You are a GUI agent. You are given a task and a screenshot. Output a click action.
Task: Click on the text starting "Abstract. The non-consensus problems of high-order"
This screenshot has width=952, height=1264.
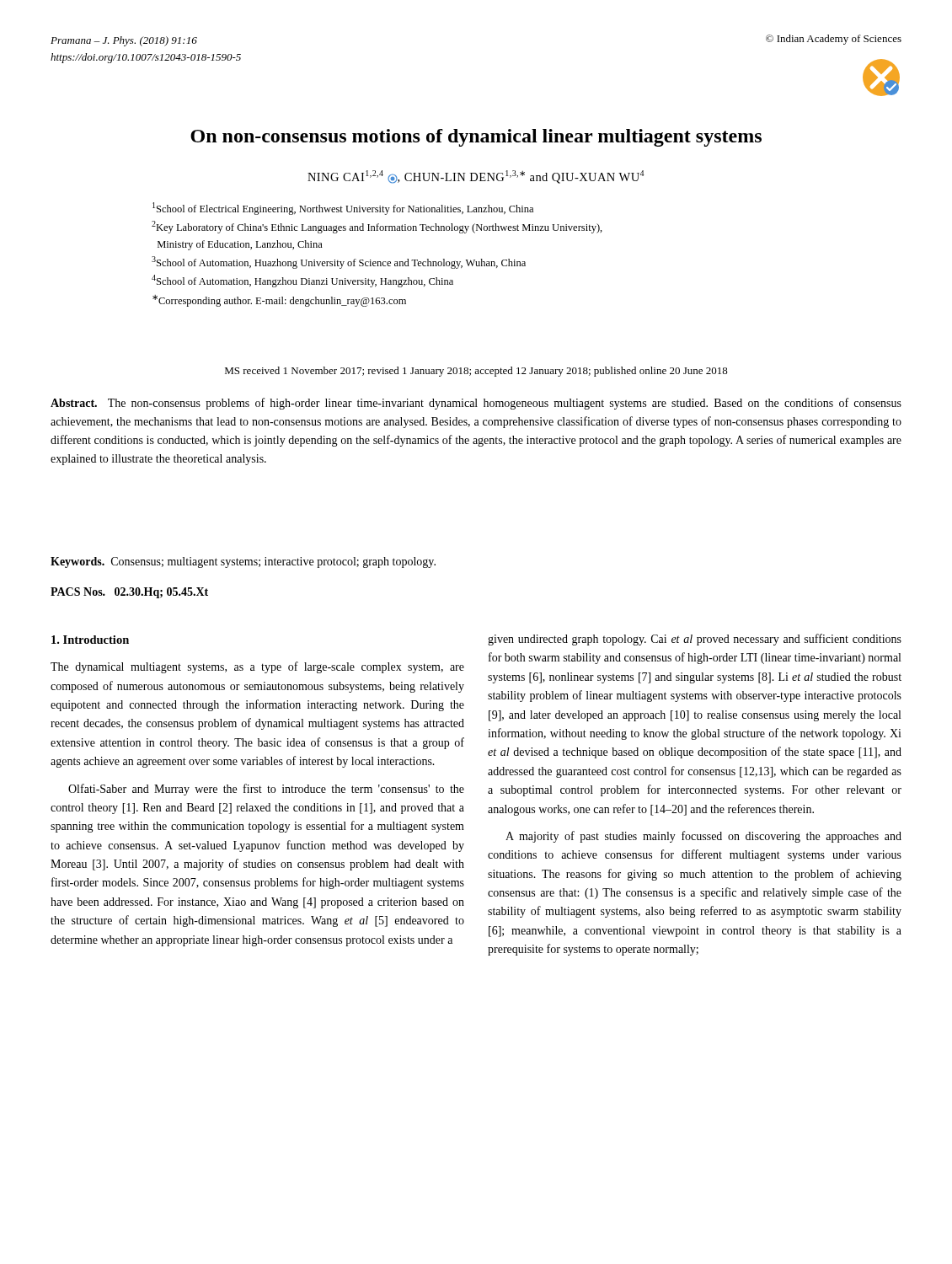(x=476, y=431)
